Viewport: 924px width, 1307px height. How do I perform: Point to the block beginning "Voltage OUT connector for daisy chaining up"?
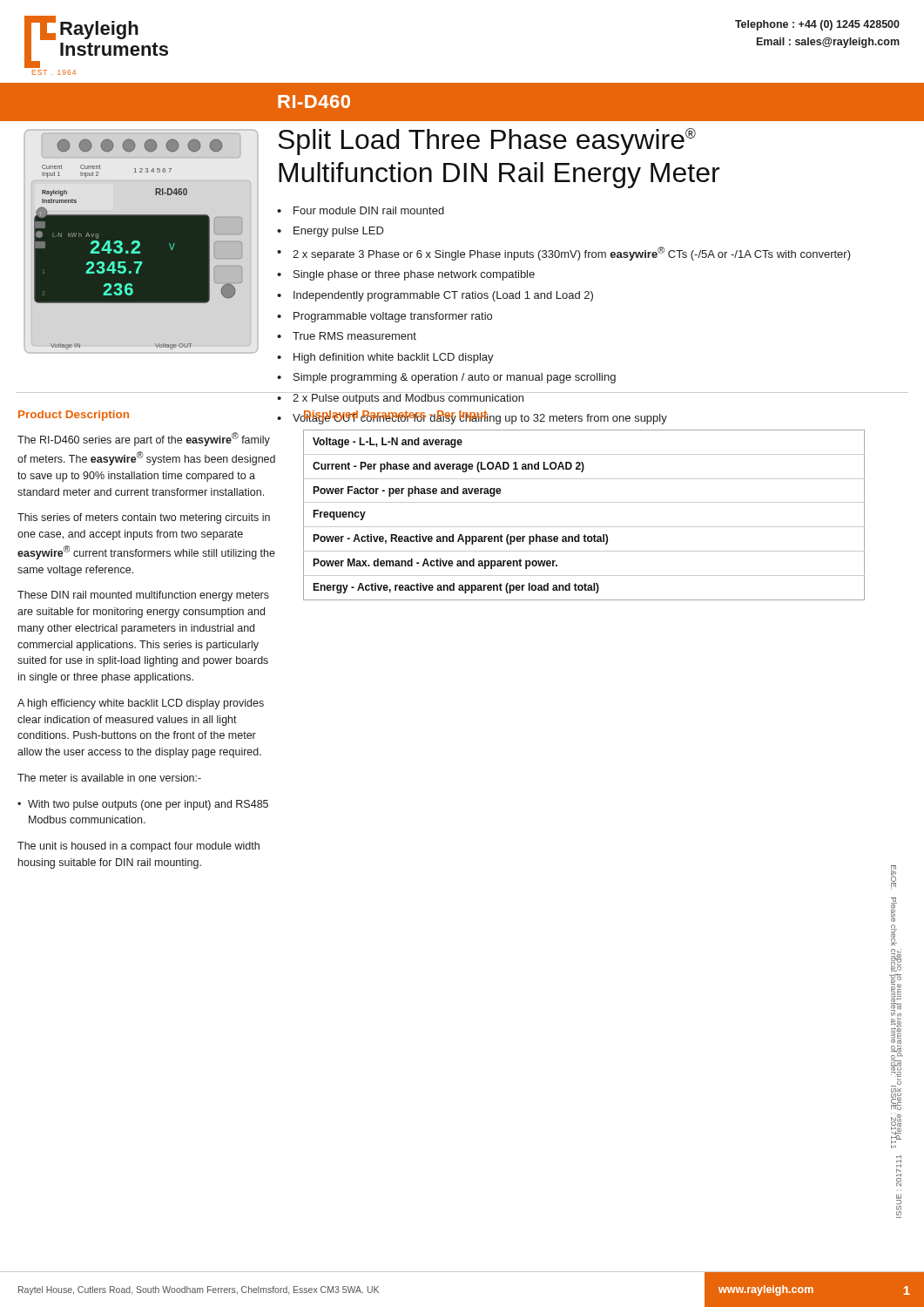(x=480, y=418)
